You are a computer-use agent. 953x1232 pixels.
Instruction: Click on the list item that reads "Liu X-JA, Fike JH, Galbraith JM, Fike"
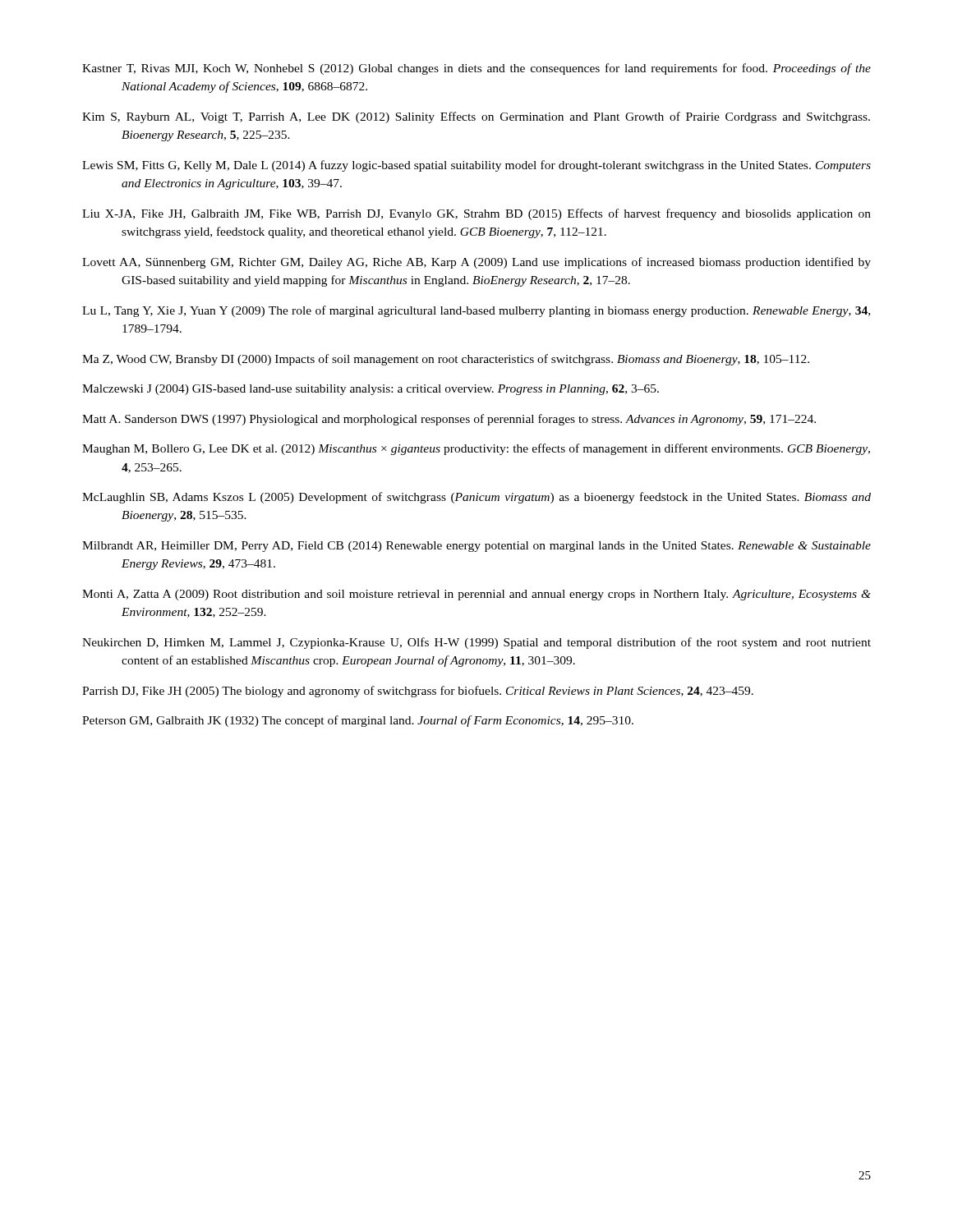(476, 222)
